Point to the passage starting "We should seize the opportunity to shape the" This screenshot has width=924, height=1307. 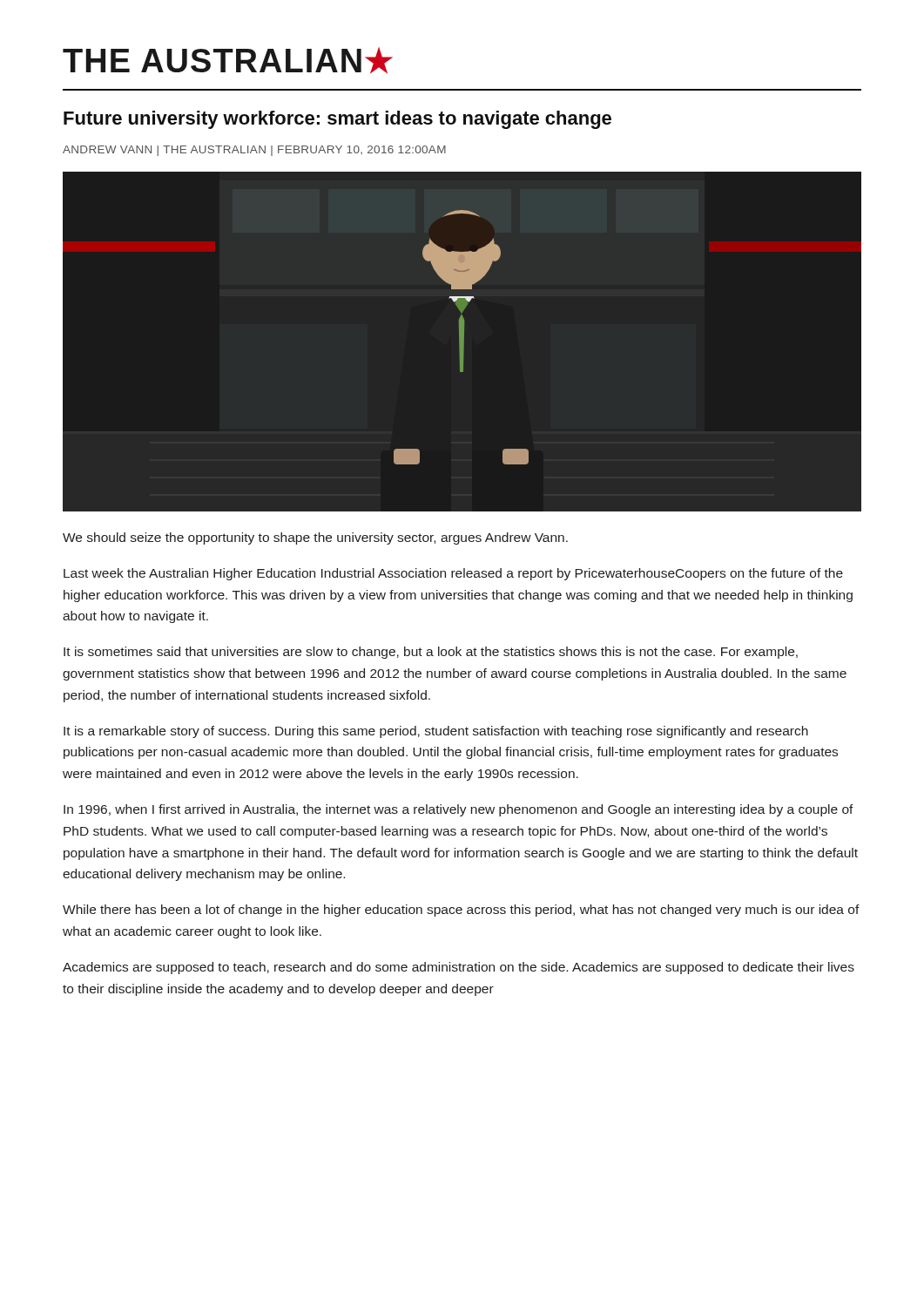(462, 538)
